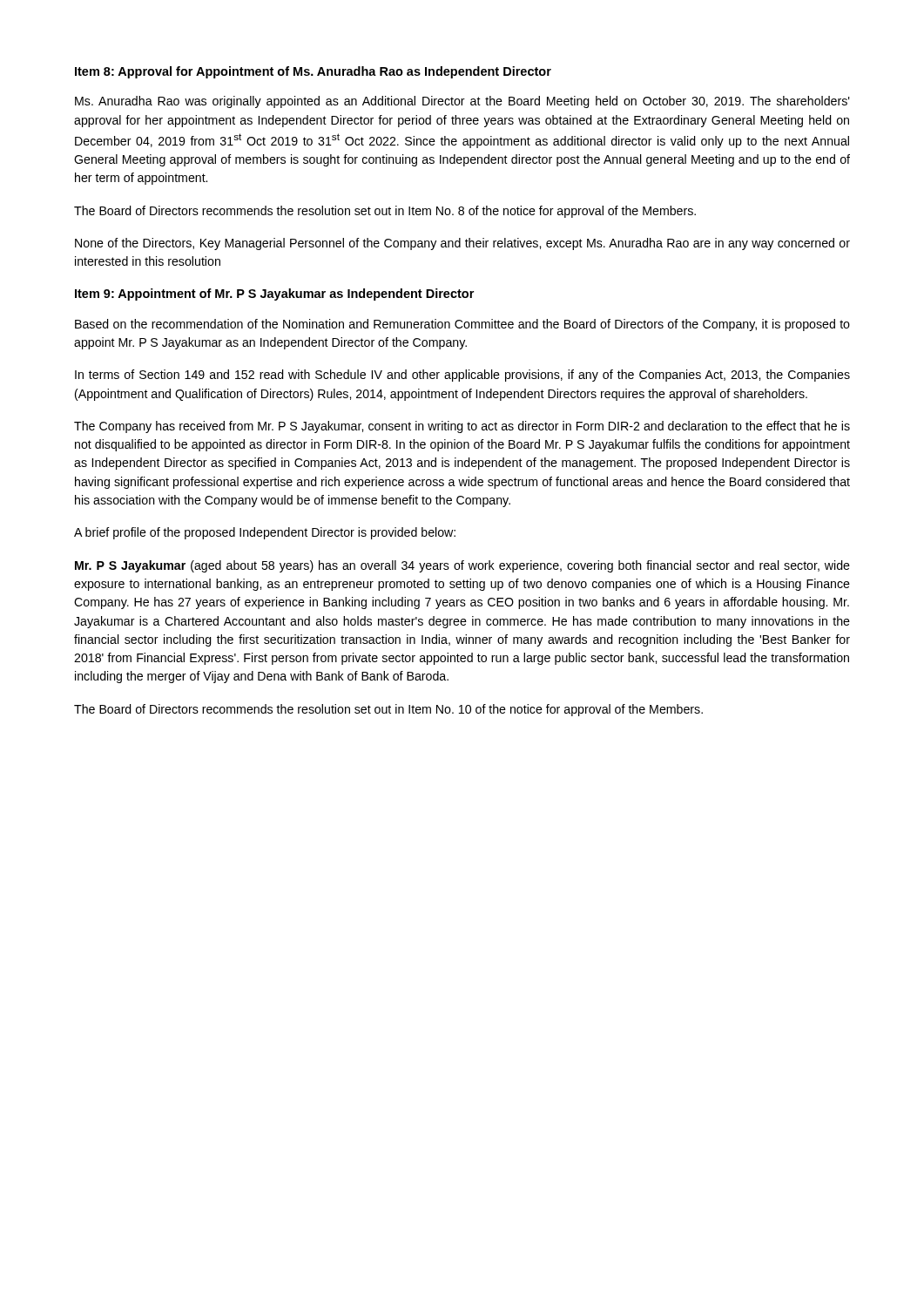Click on the passage starting "A brief profile"
This screenshot has width=924, height=1307.
(x=265, y=533)
